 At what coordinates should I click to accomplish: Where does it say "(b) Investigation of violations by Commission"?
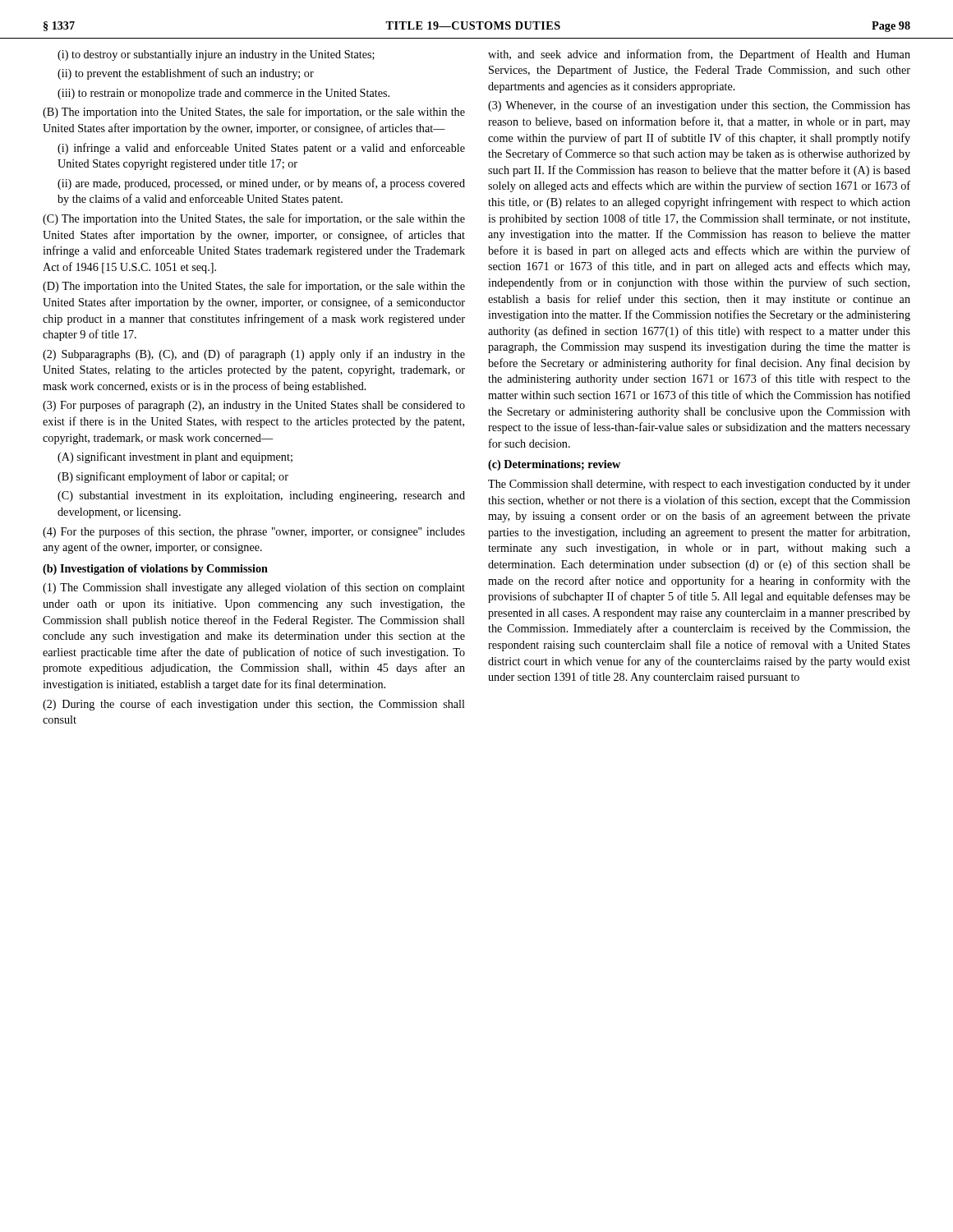click(x=155, y=568)
